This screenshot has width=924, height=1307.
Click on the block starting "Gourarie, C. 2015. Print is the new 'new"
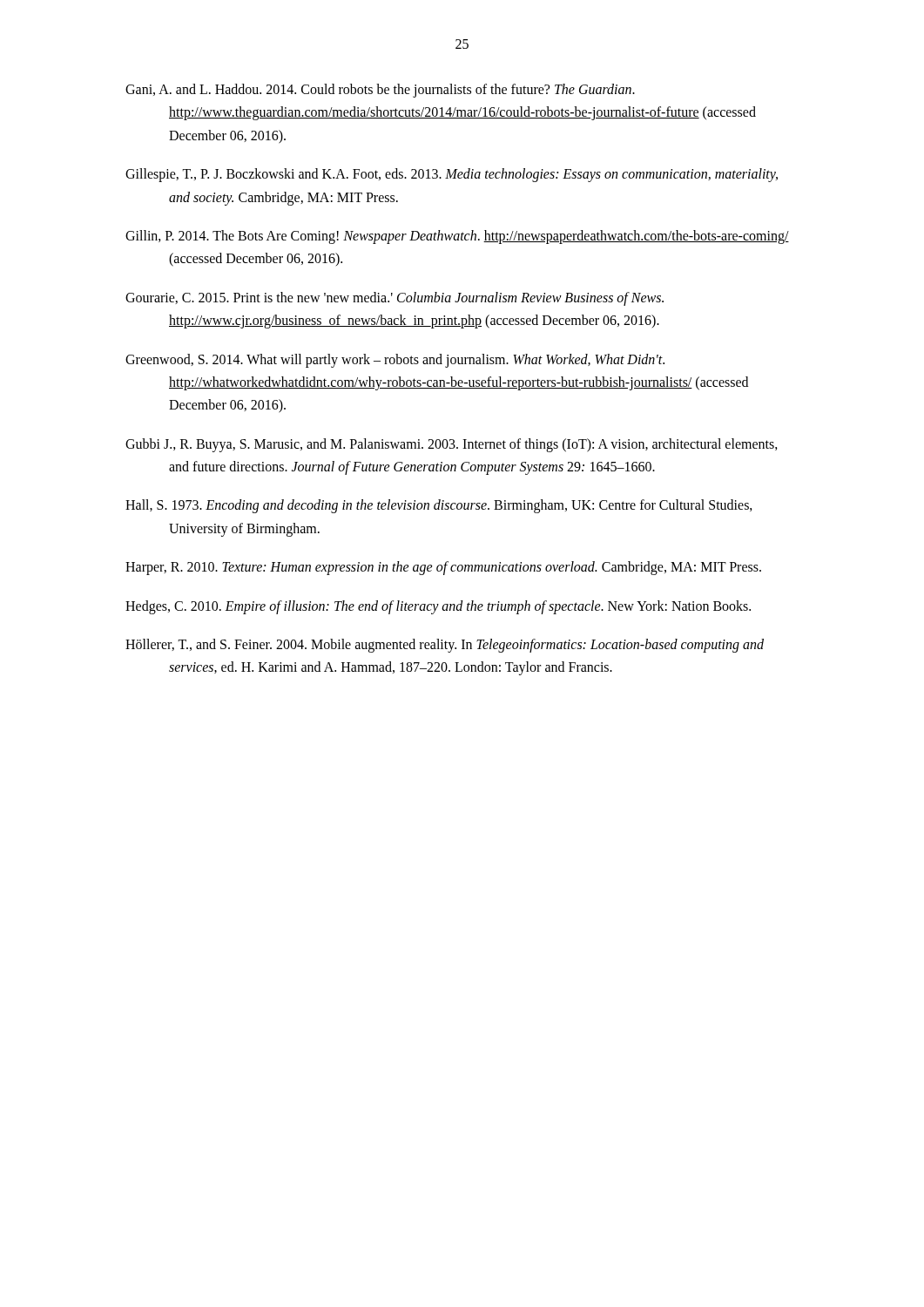[395, 309]
